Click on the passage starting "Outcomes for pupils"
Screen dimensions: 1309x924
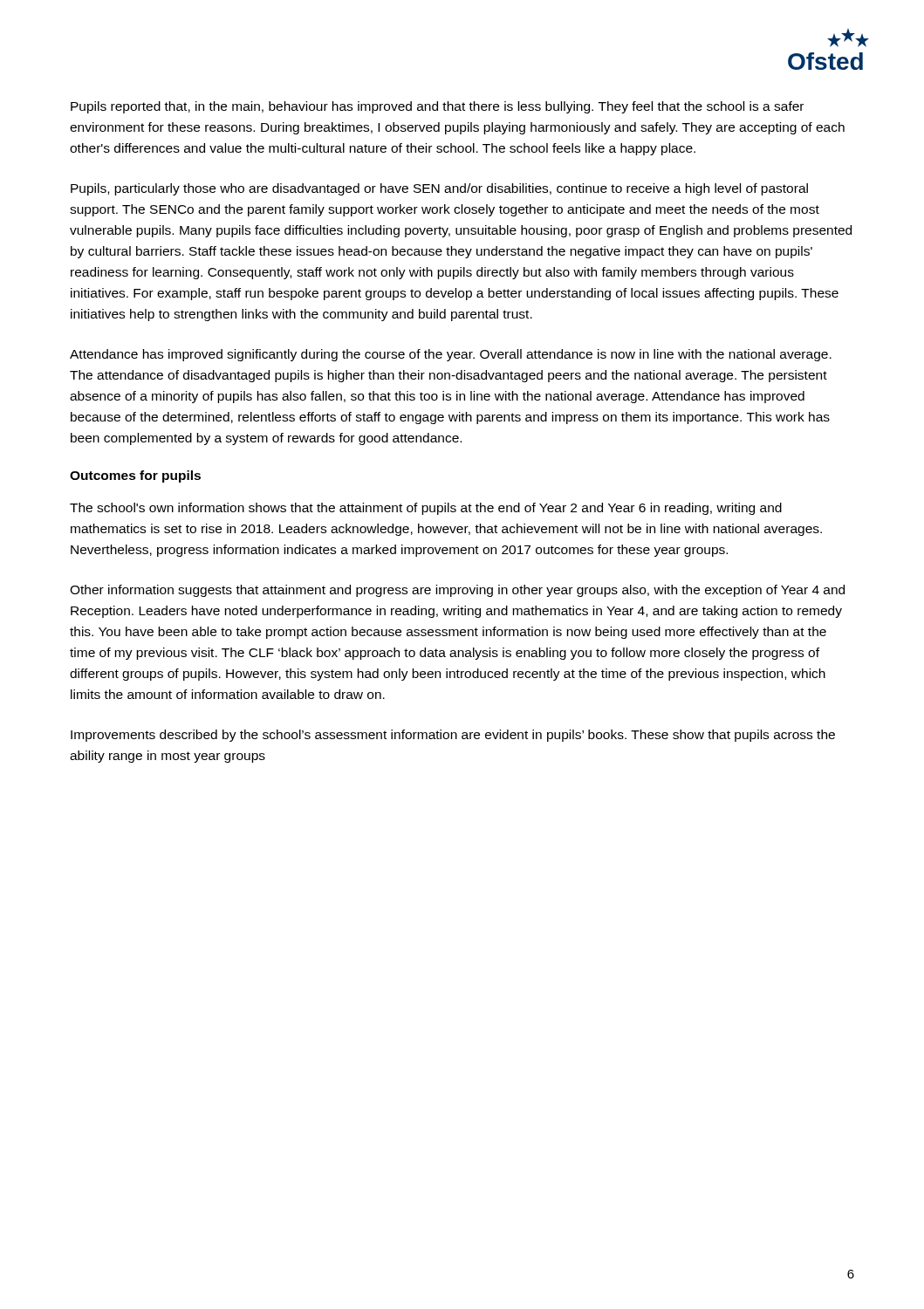point(136,475)
